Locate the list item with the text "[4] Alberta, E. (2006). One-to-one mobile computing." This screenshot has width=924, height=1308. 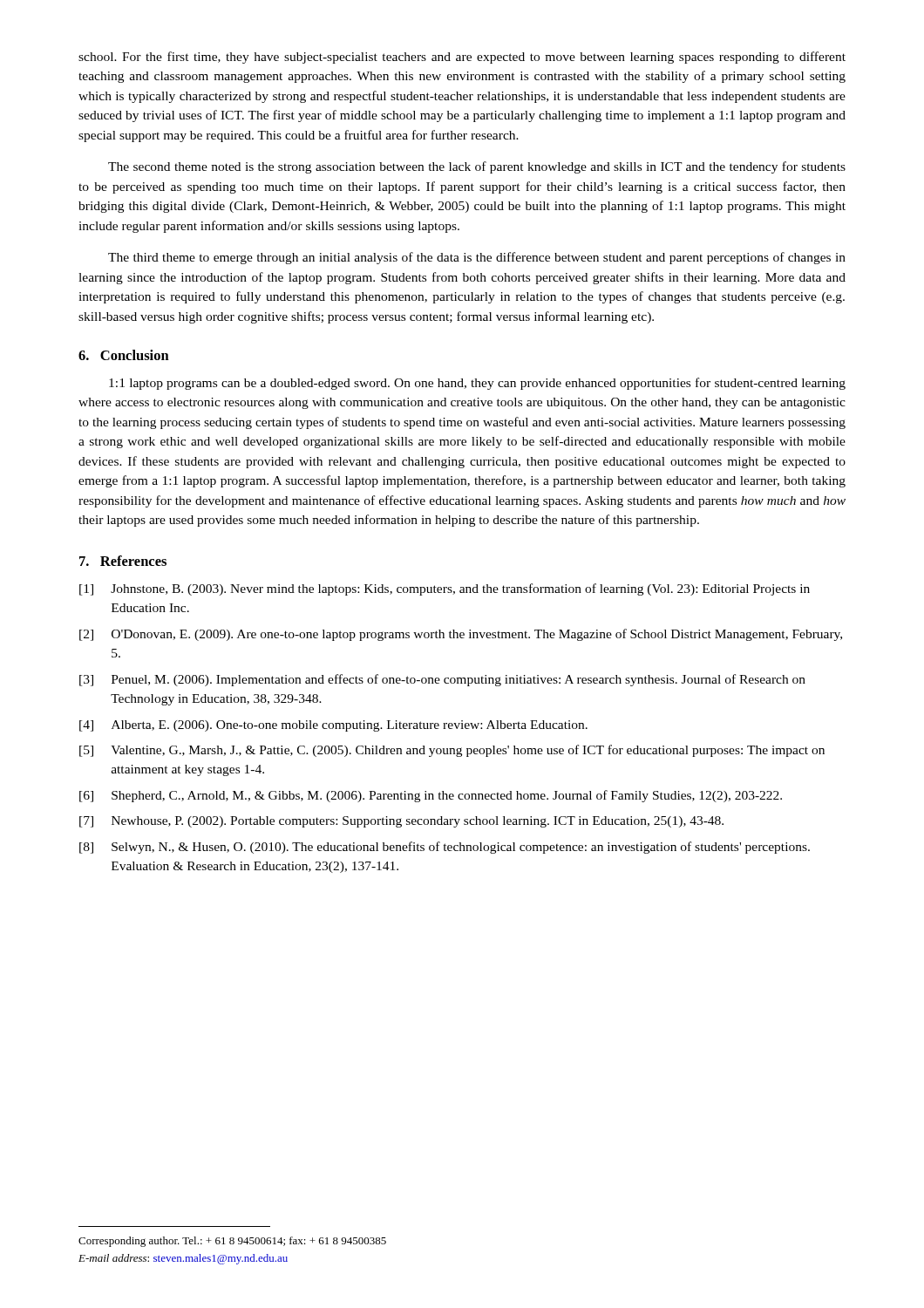[x=462, y=724]
